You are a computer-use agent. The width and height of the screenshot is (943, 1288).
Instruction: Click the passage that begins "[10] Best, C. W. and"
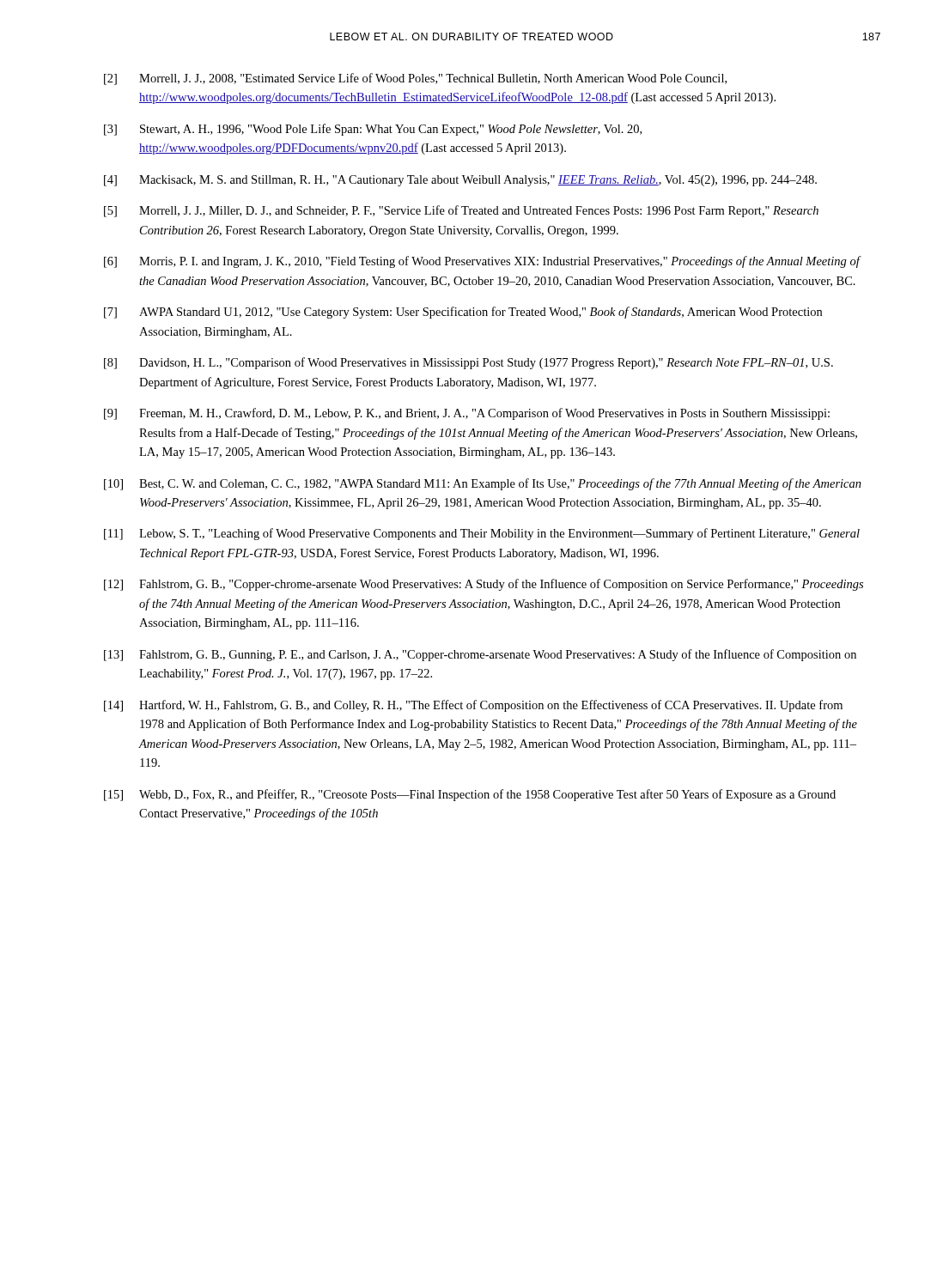coord(484,493)
